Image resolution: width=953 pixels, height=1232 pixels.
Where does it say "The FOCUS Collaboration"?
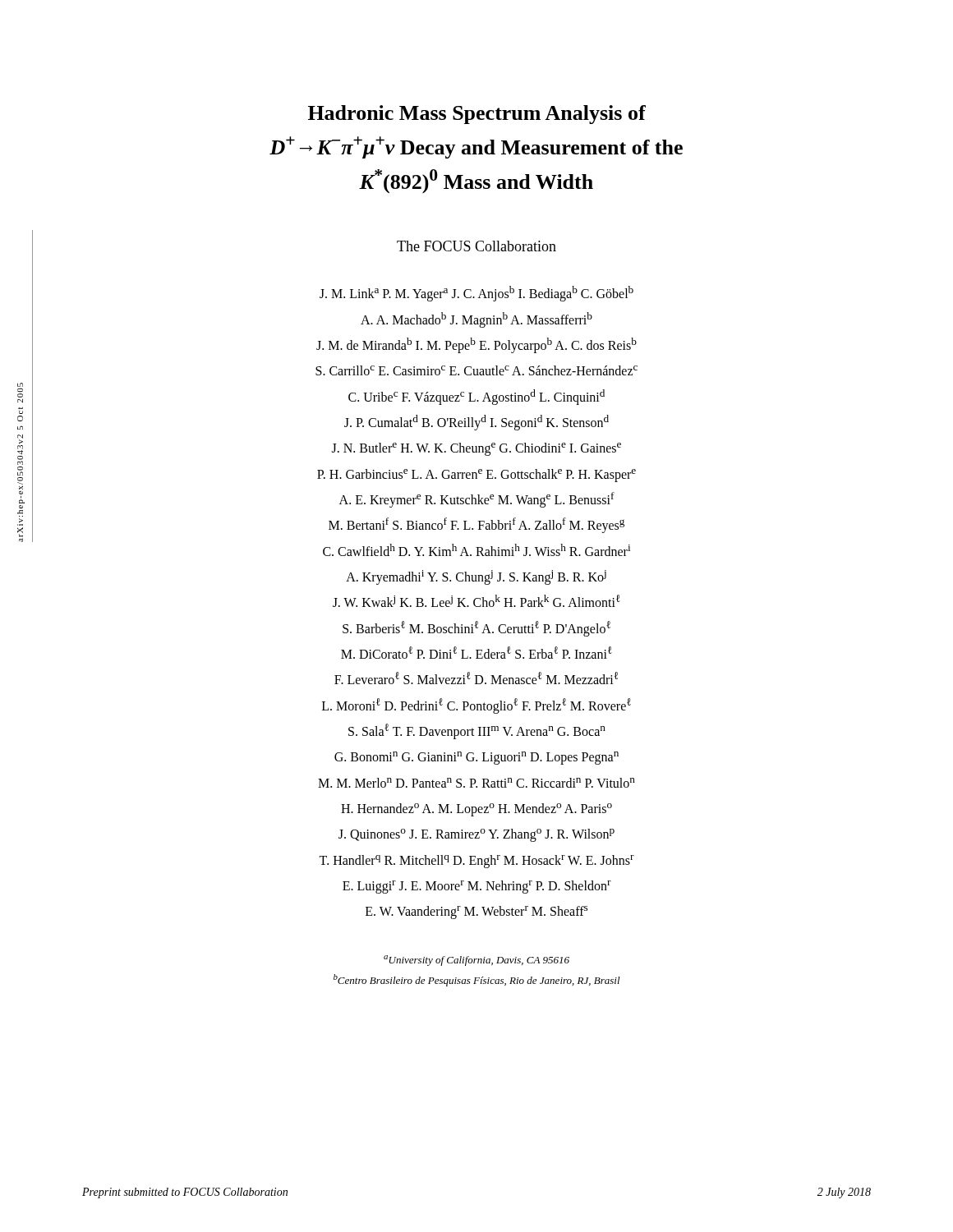pyautogui.click(x=476, y=247)
